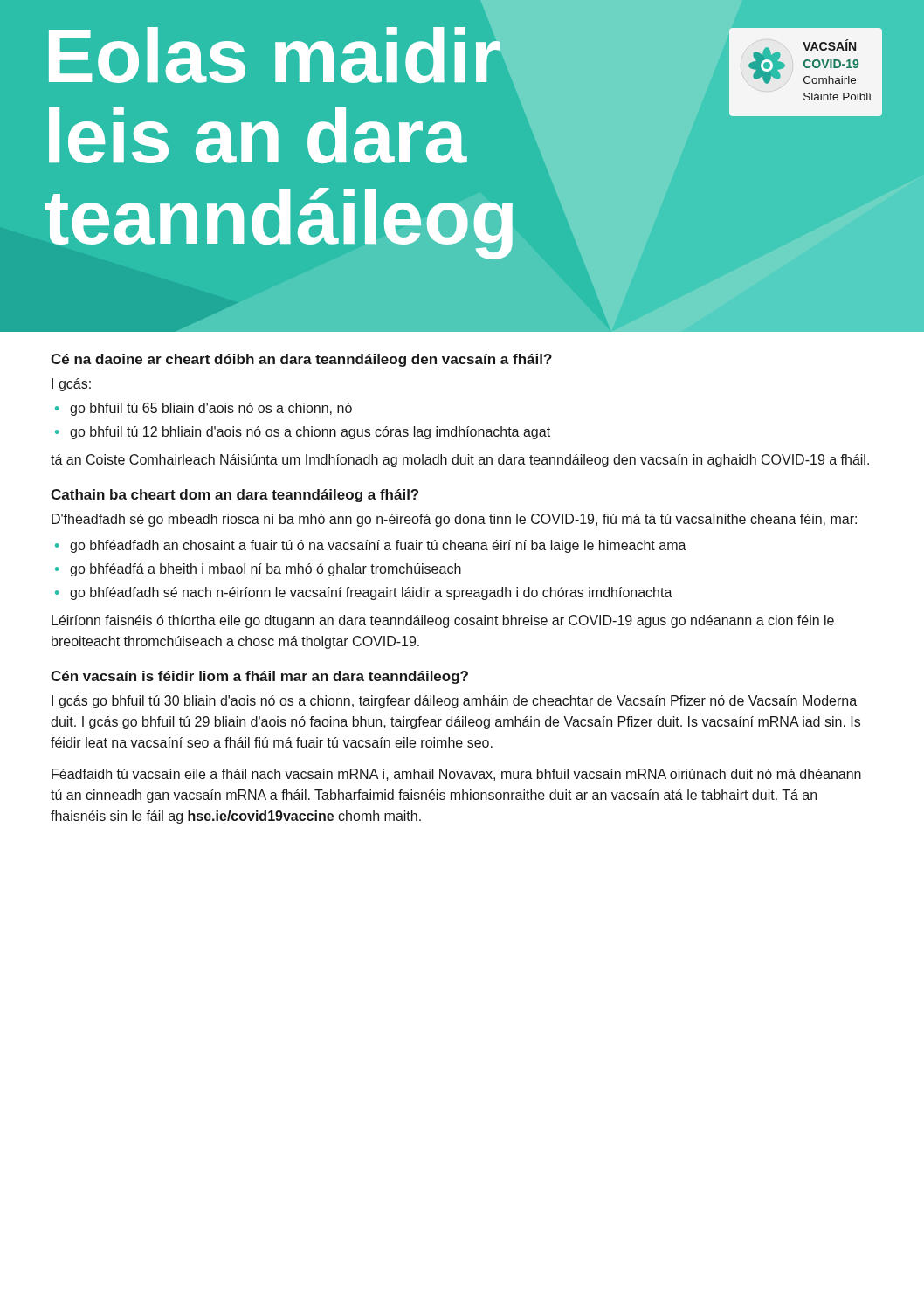Click on the list item containing "• go bhfuil tú 12"
Viewport: 924px width, 1310px height.
coord(302,432)
